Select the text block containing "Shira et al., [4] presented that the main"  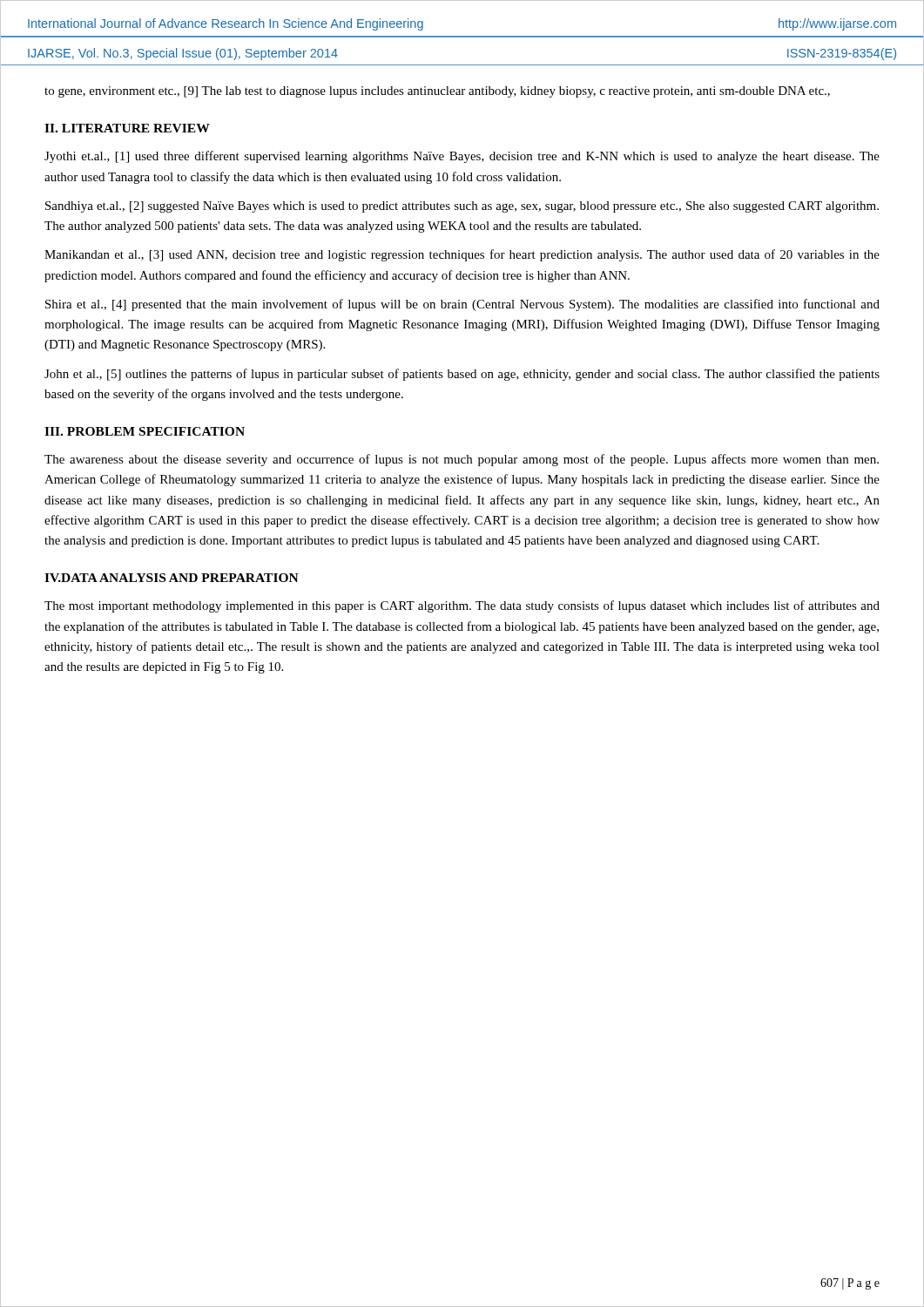(462, 324)
